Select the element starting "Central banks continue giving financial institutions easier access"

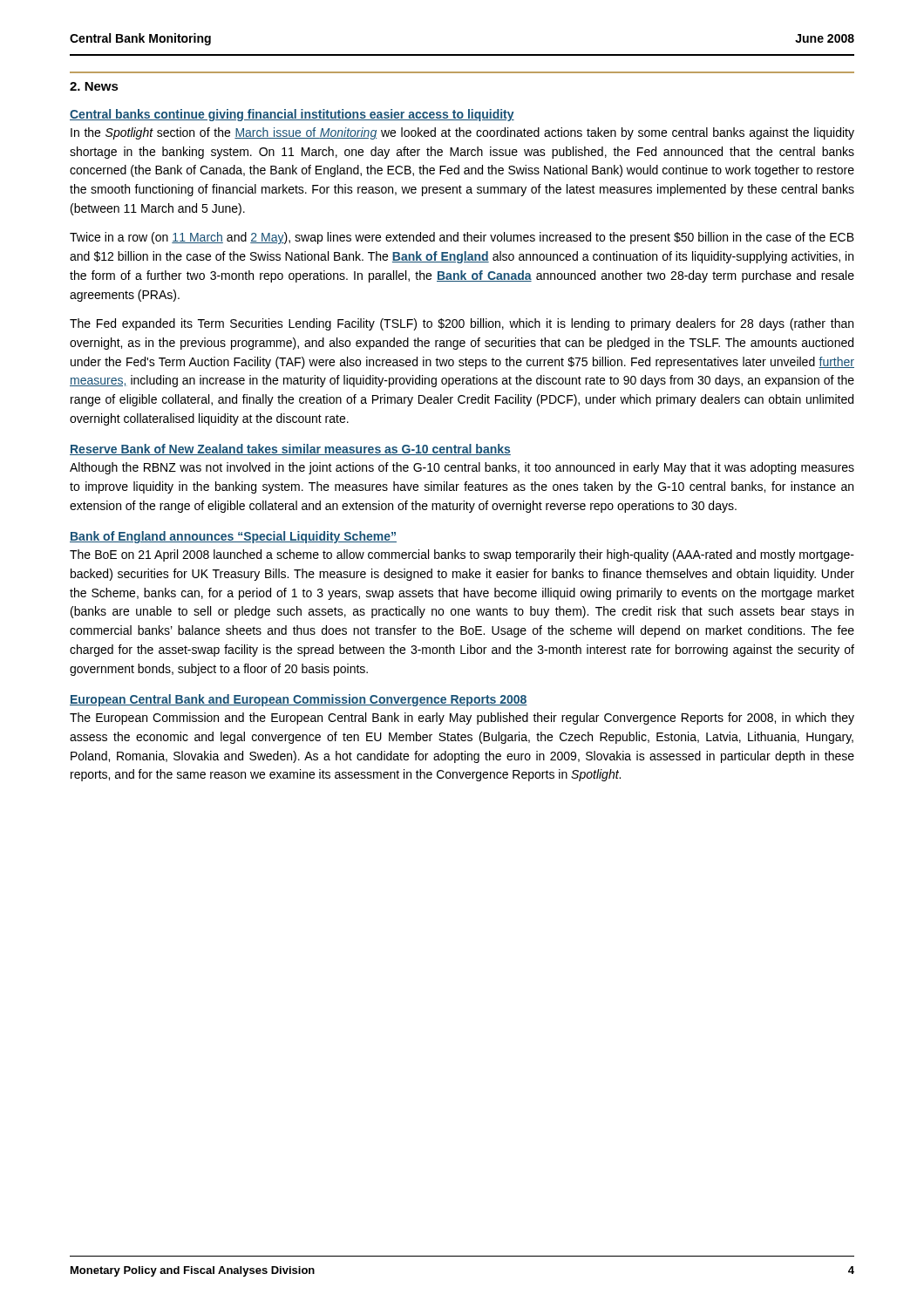tap(292, 114)
